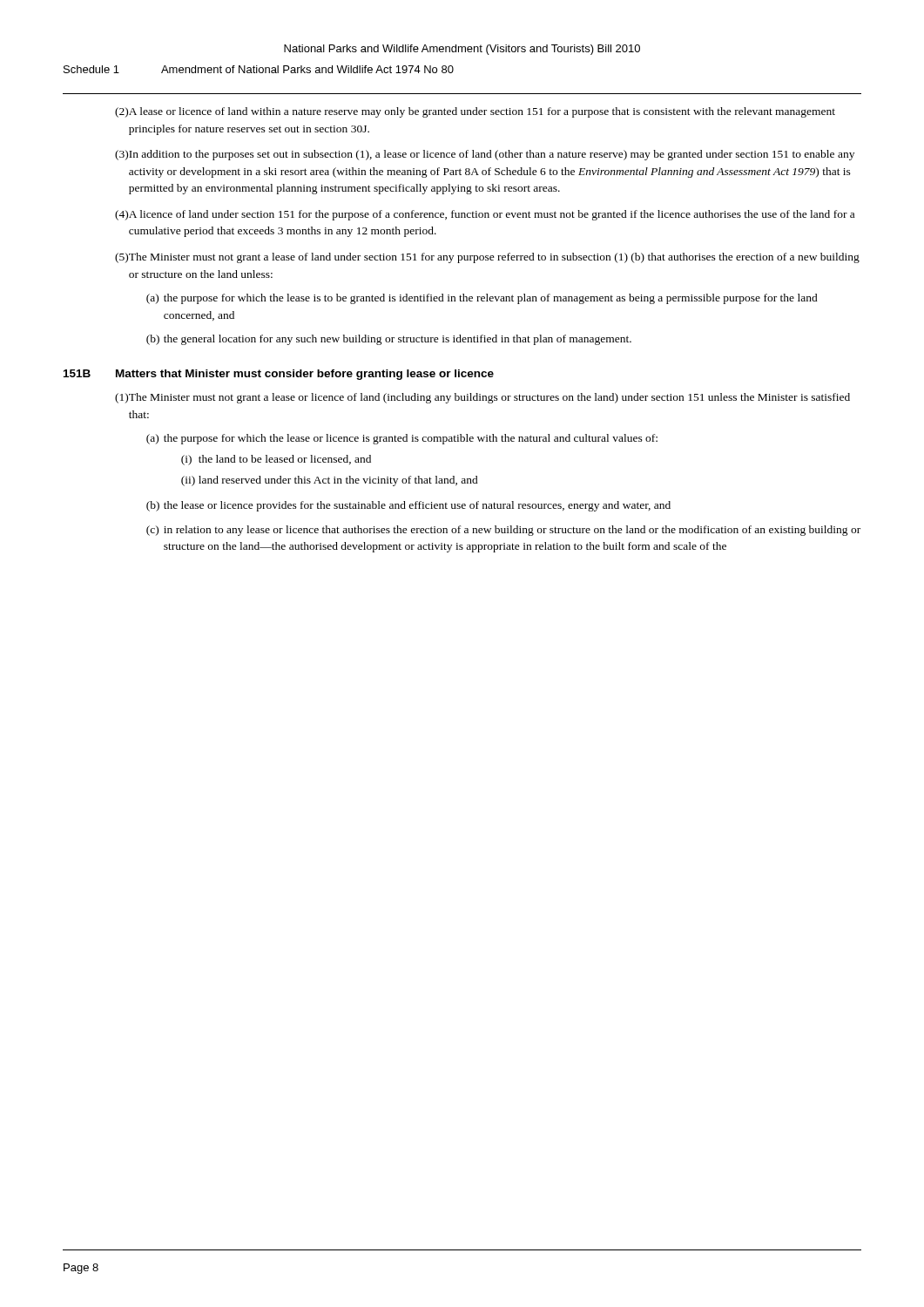Screen dimensions: 1307x924
Task: Locate the text starting "(5) The Minister must not grant a"
Action: 462,300
